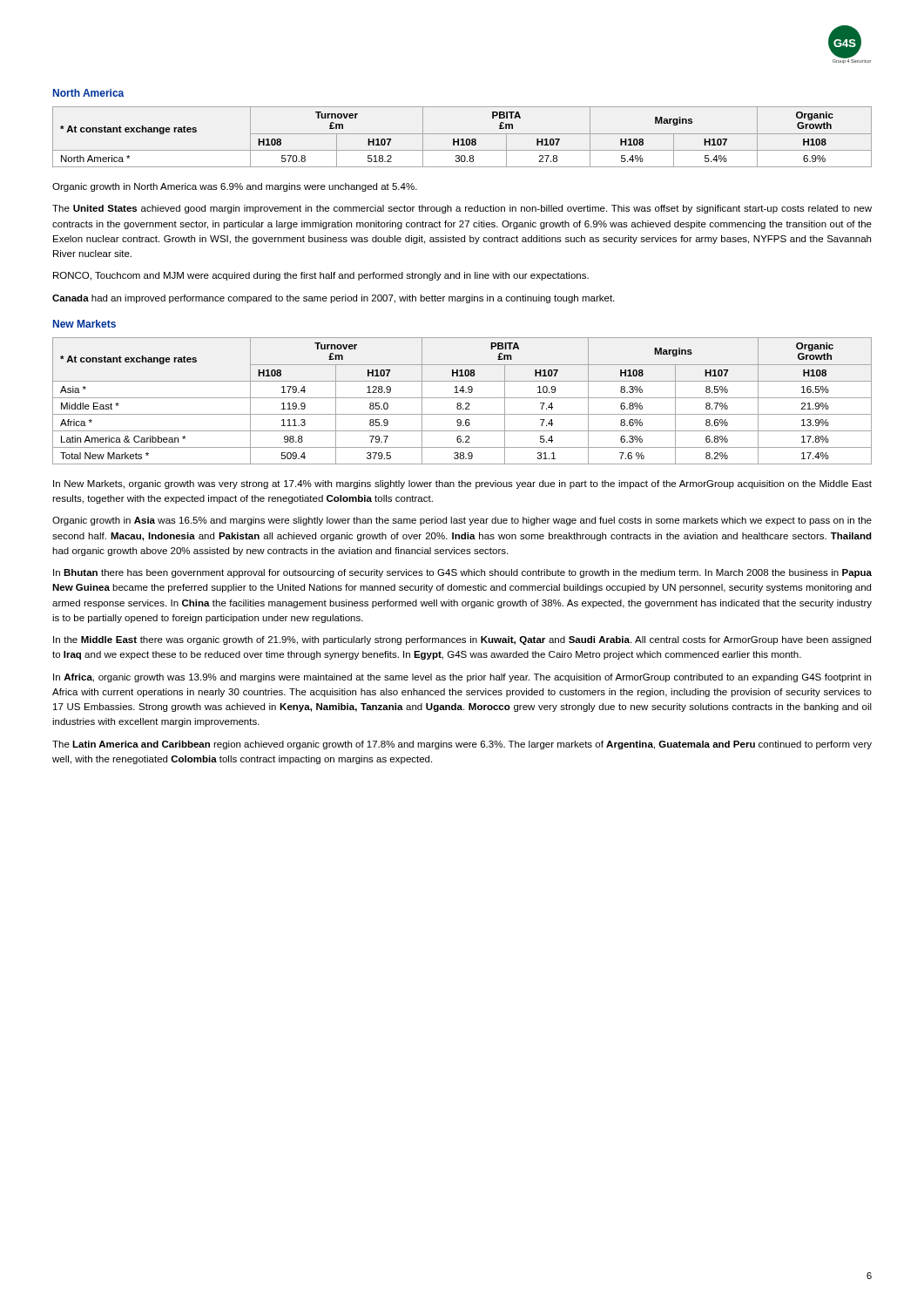Screen dimensions: 1307x924
Task: Select the text block with the text "In Africa, organic growth"
Action: [462, 699]
